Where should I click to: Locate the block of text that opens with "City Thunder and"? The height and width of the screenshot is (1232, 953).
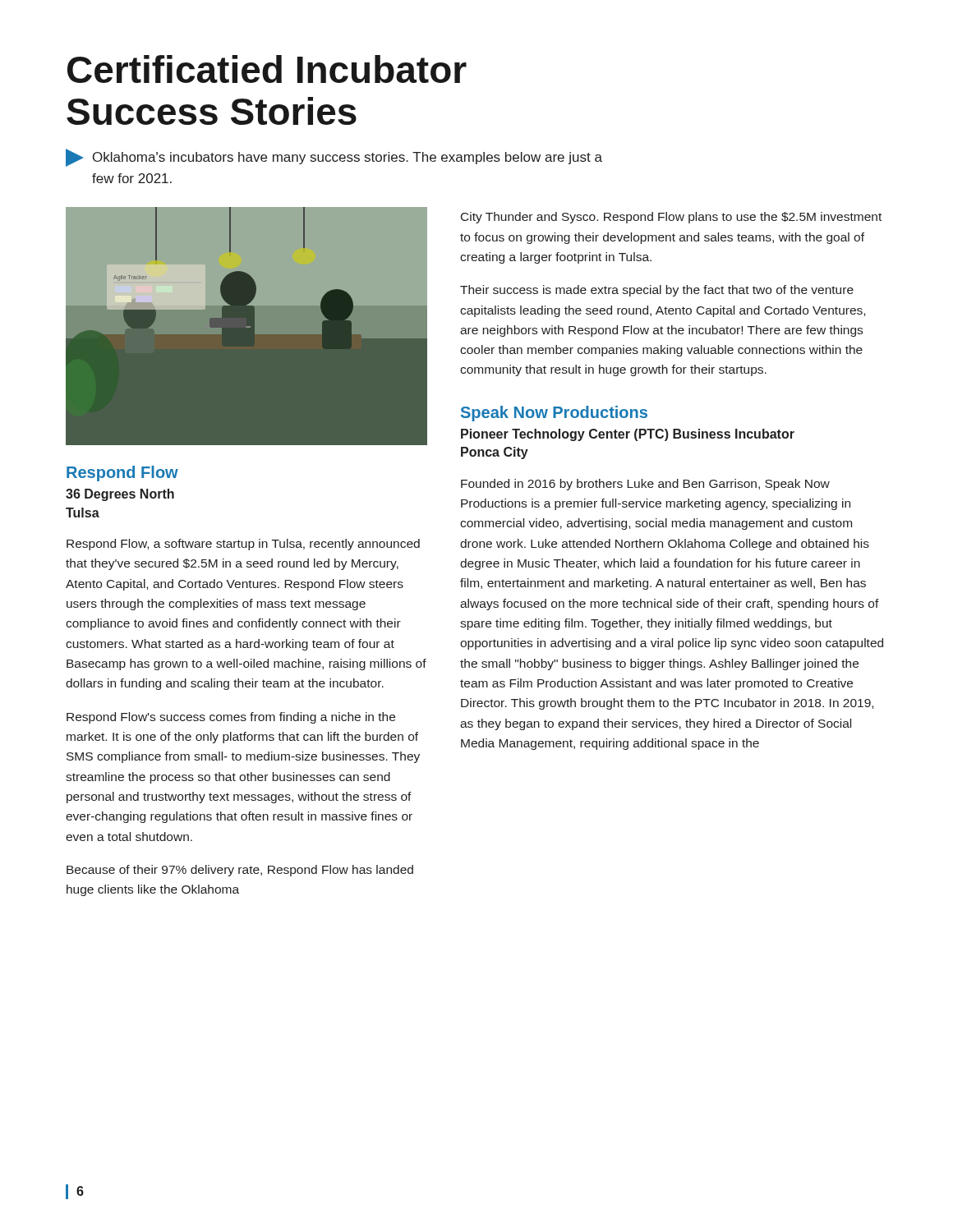(671, 237)
